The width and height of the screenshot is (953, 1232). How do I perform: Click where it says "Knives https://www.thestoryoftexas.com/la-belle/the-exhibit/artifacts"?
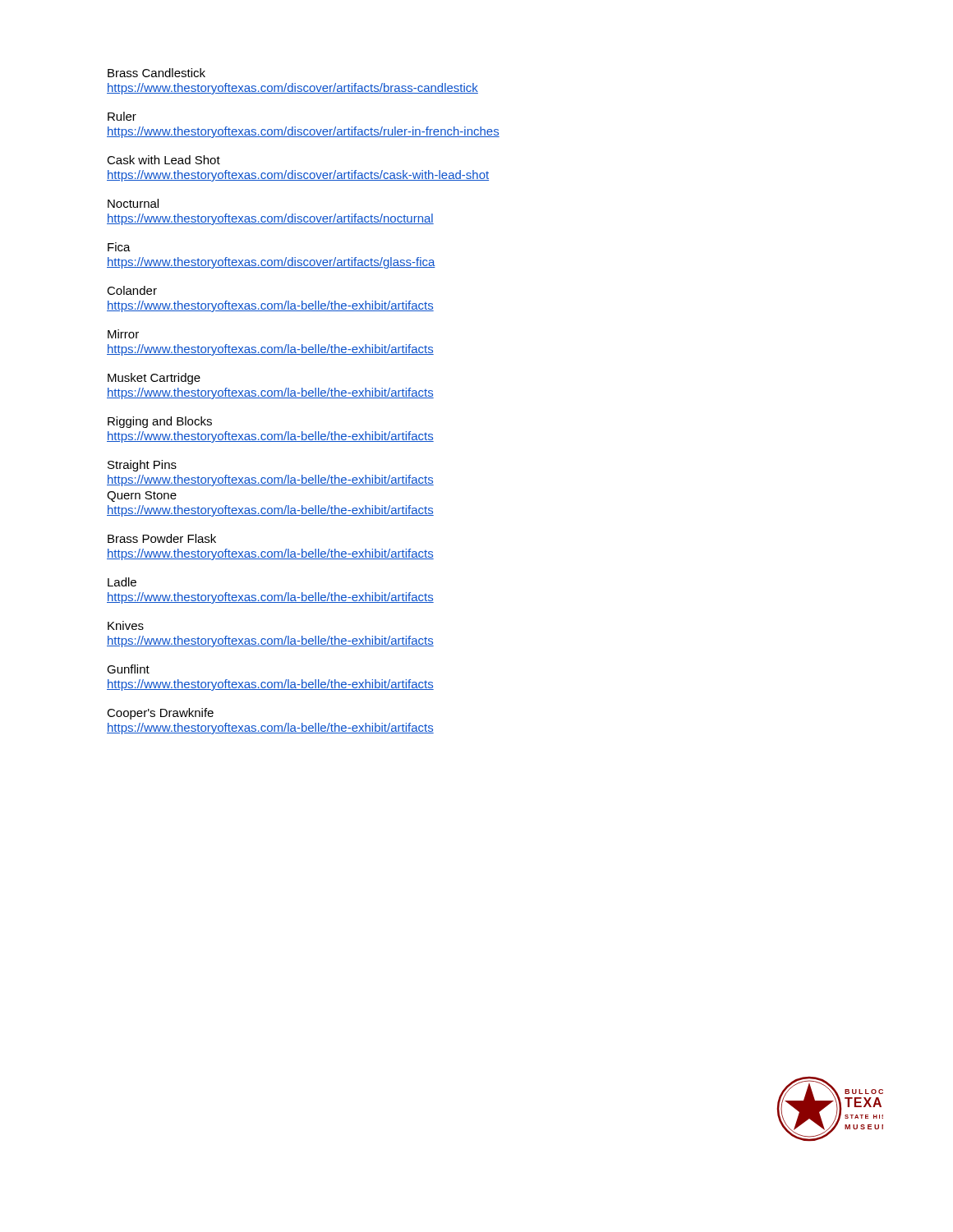435,633
